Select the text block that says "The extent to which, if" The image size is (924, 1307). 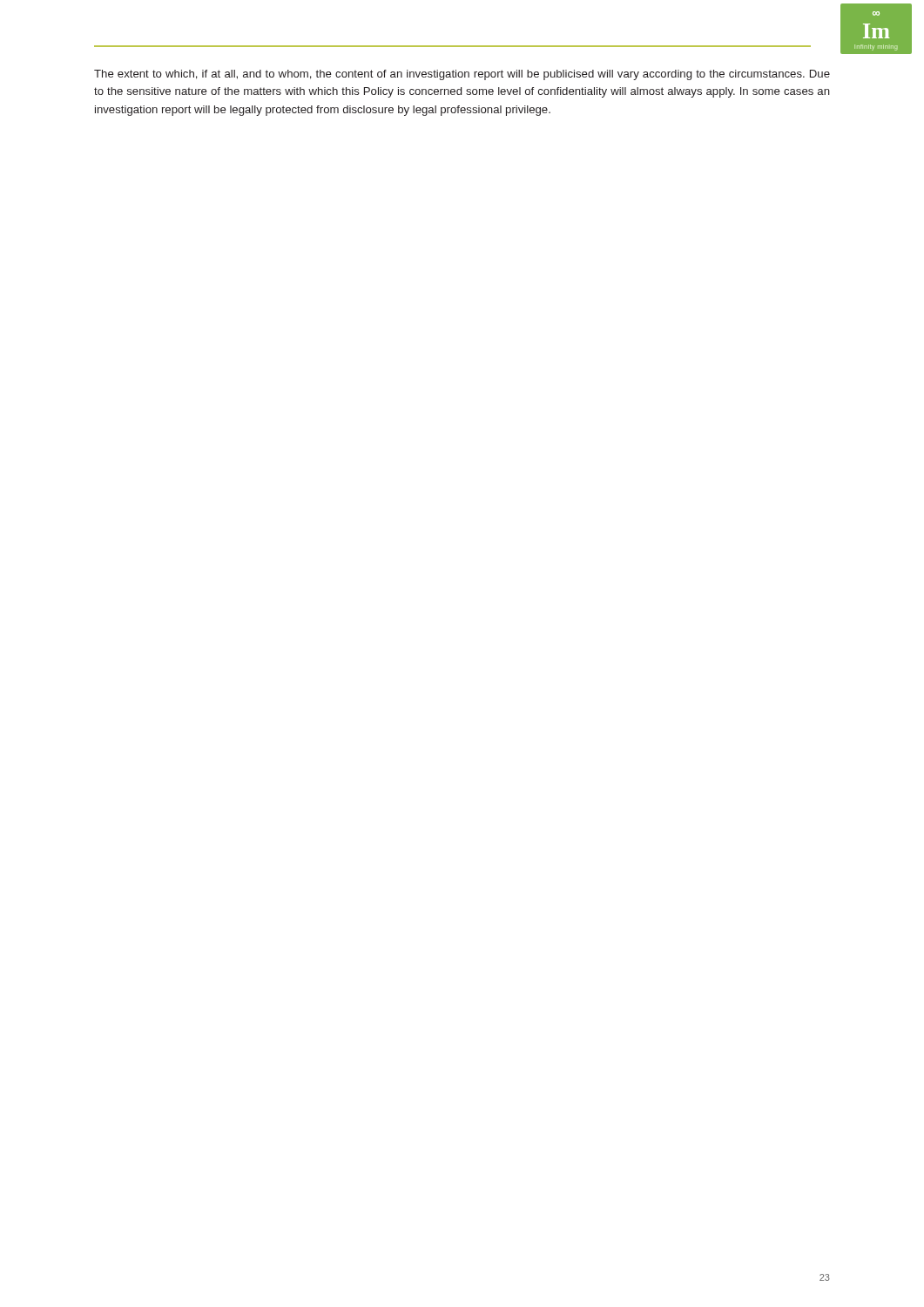(462, 91)
